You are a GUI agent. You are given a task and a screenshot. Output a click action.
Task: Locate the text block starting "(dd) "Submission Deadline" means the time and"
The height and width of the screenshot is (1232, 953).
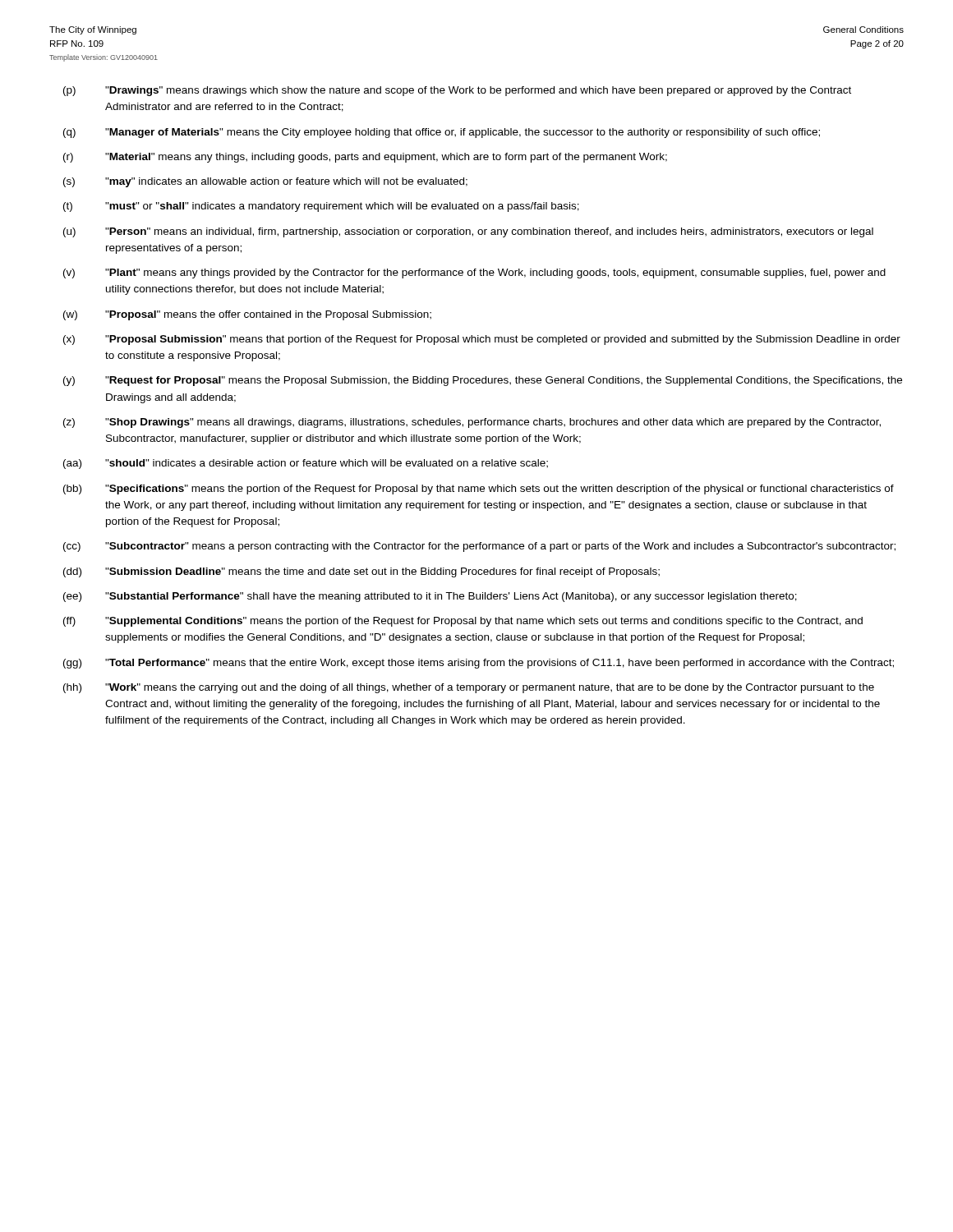[x=476, y=571]
